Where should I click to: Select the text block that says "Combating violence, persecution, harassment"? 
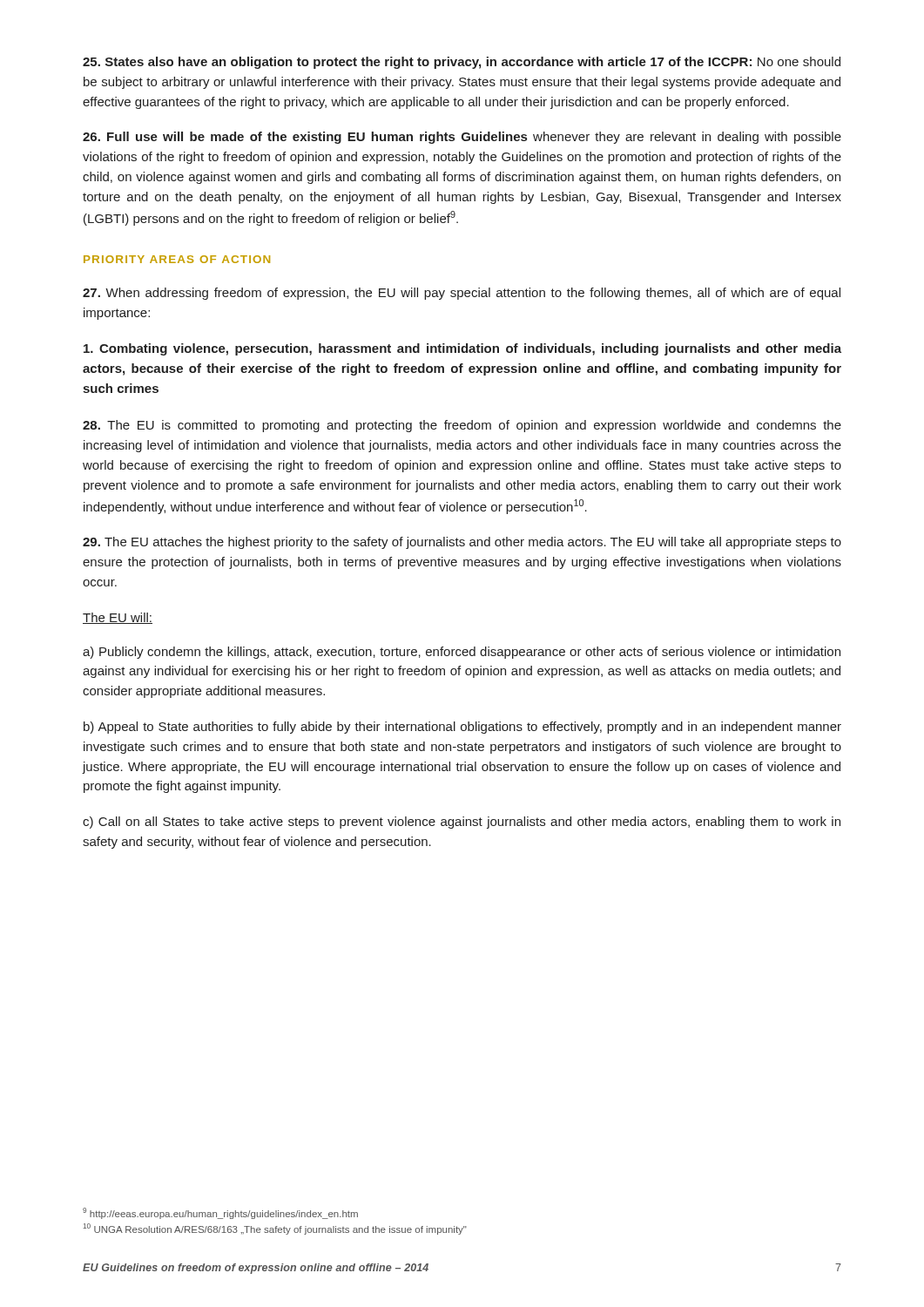(462, 368)
